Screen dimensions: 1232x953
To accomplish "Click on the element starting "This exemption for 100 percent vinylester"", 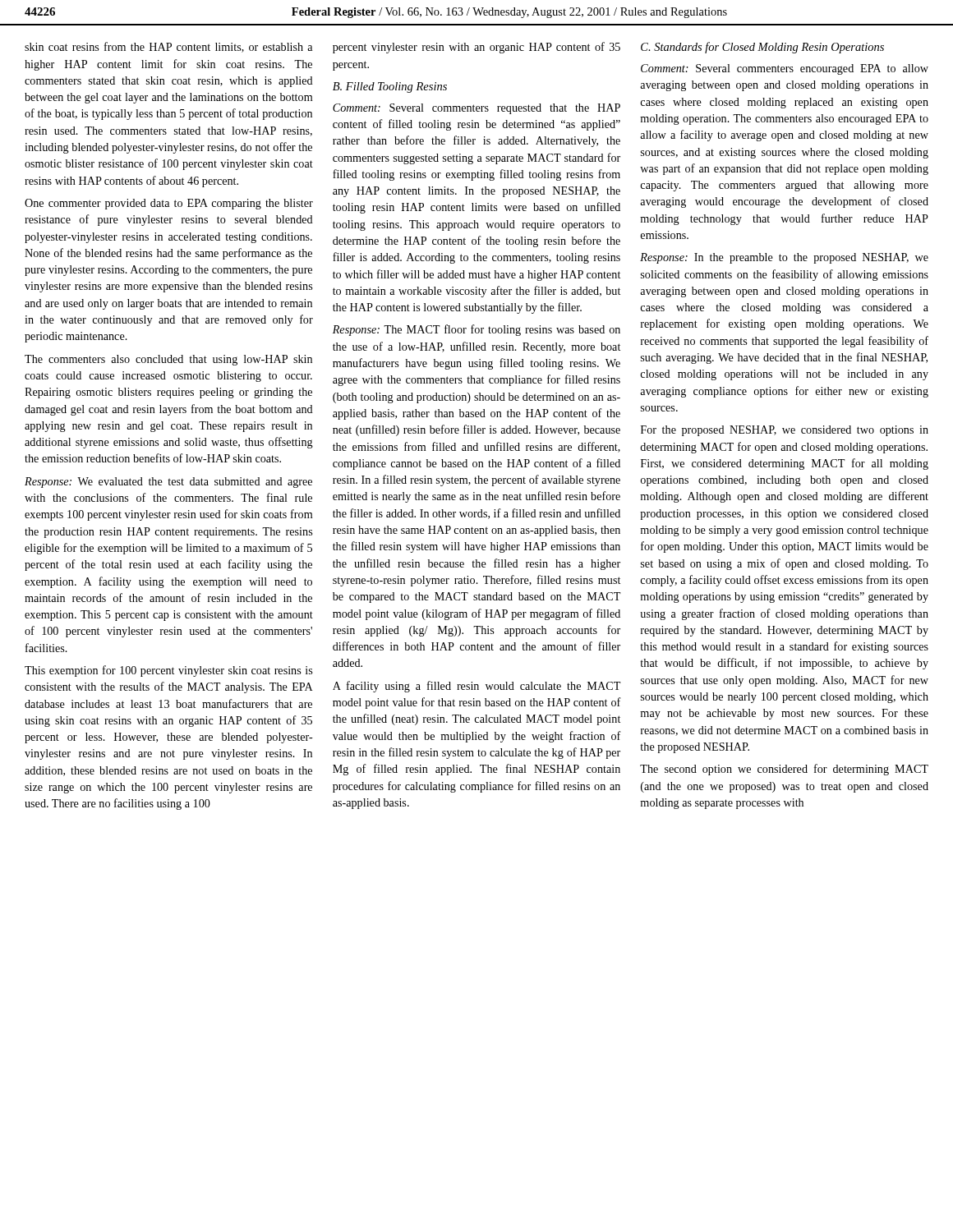I will [x=169, y=737].
